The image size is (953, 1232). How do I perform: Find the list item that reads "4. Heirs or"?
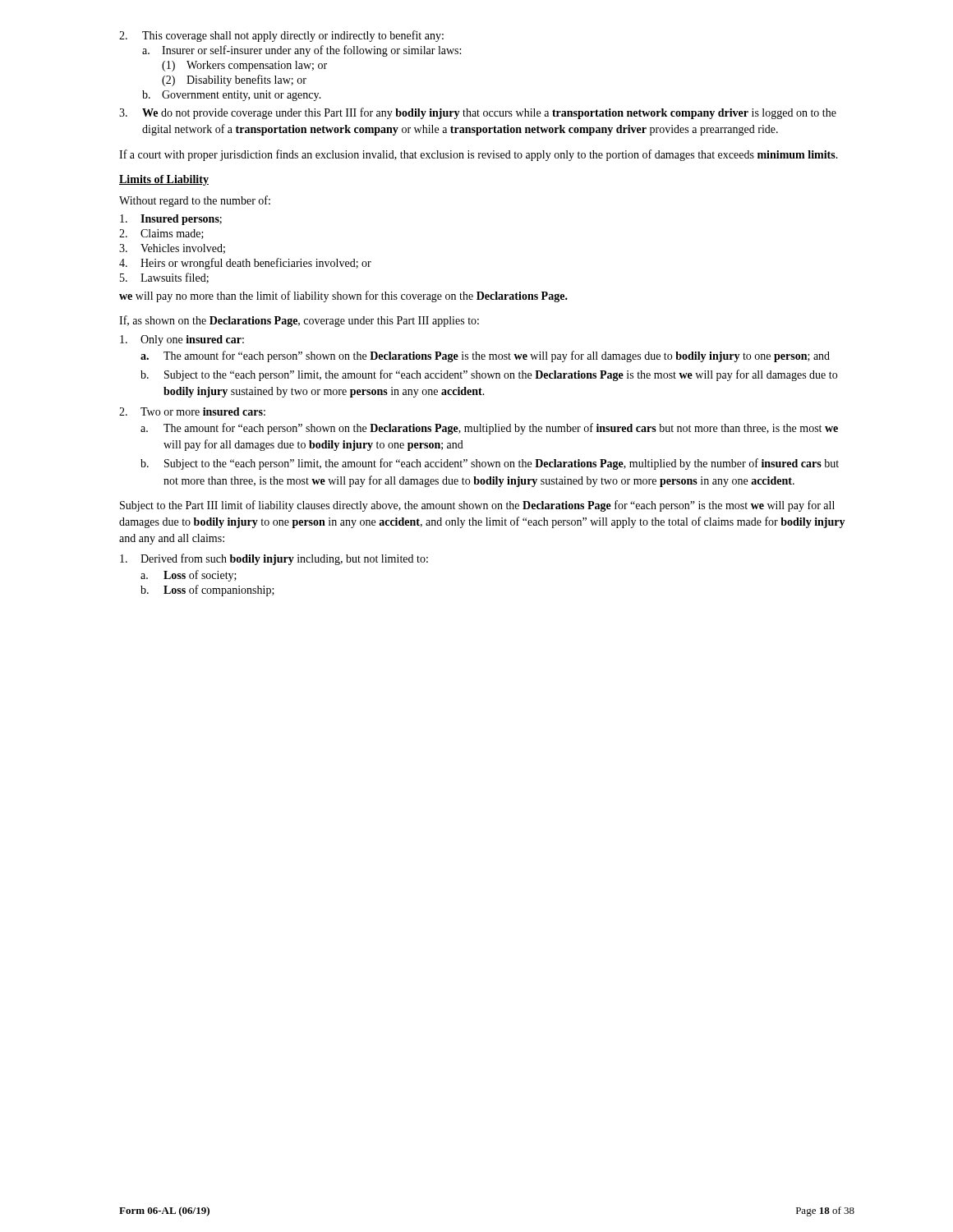click(245, 264)
